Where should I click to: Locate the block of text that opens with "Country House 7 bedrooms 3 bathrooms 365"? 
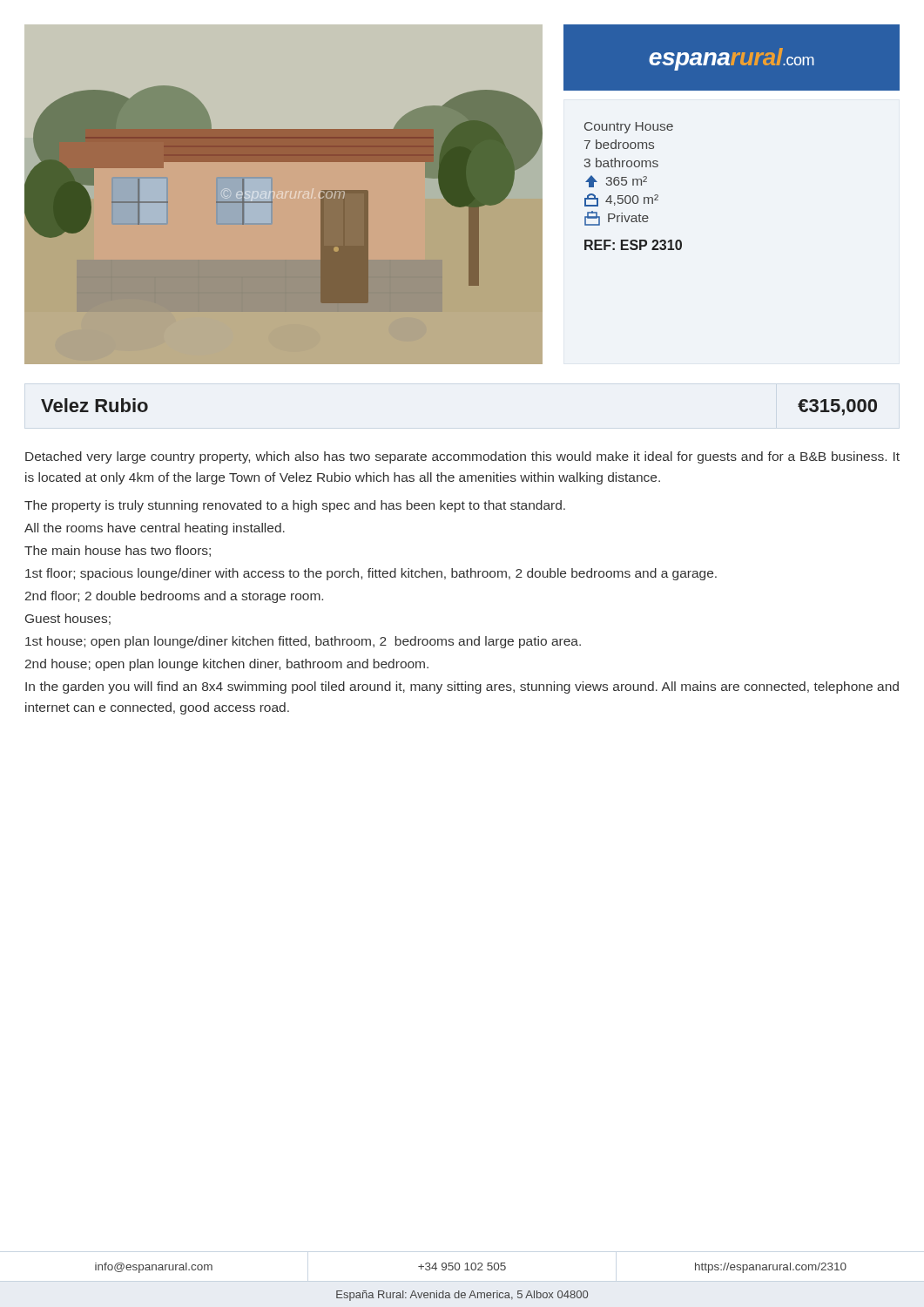coord(629,128)
